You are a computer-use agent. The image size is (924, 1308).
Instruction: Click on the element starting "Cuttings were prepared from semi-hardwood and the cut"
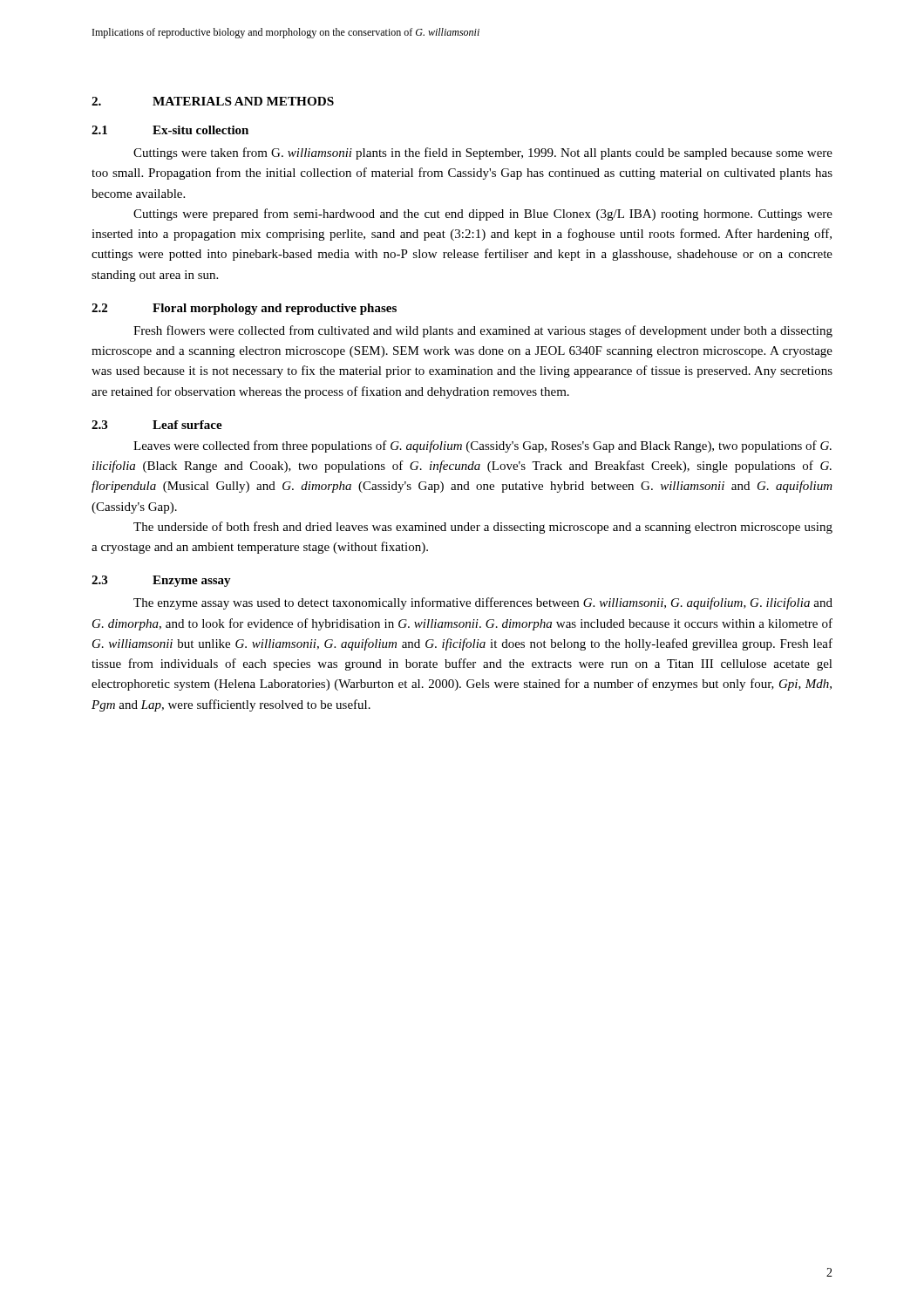pos(462,244)
